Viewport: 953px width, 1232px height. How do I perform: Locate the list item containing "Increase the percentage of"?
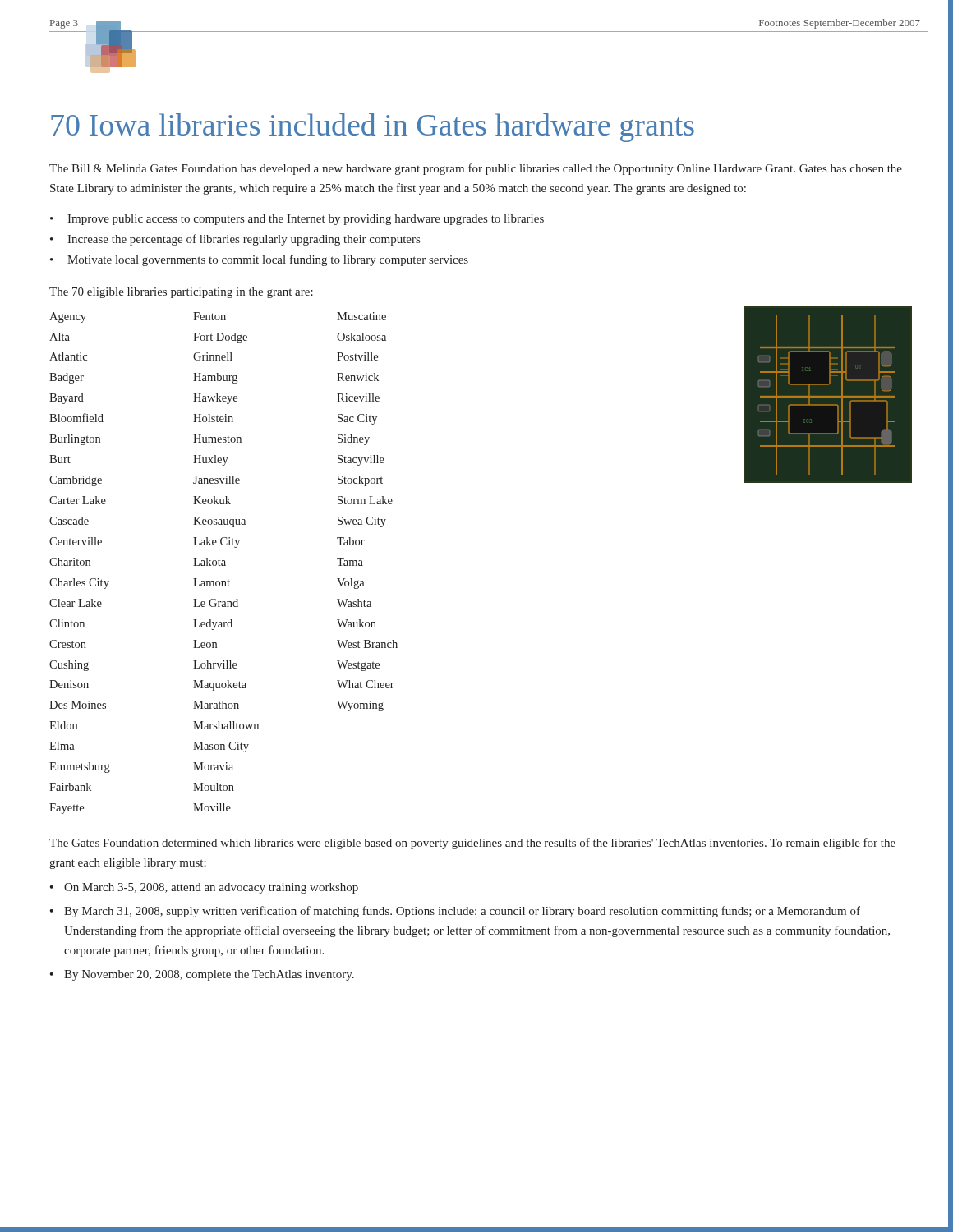pos(244,239)
